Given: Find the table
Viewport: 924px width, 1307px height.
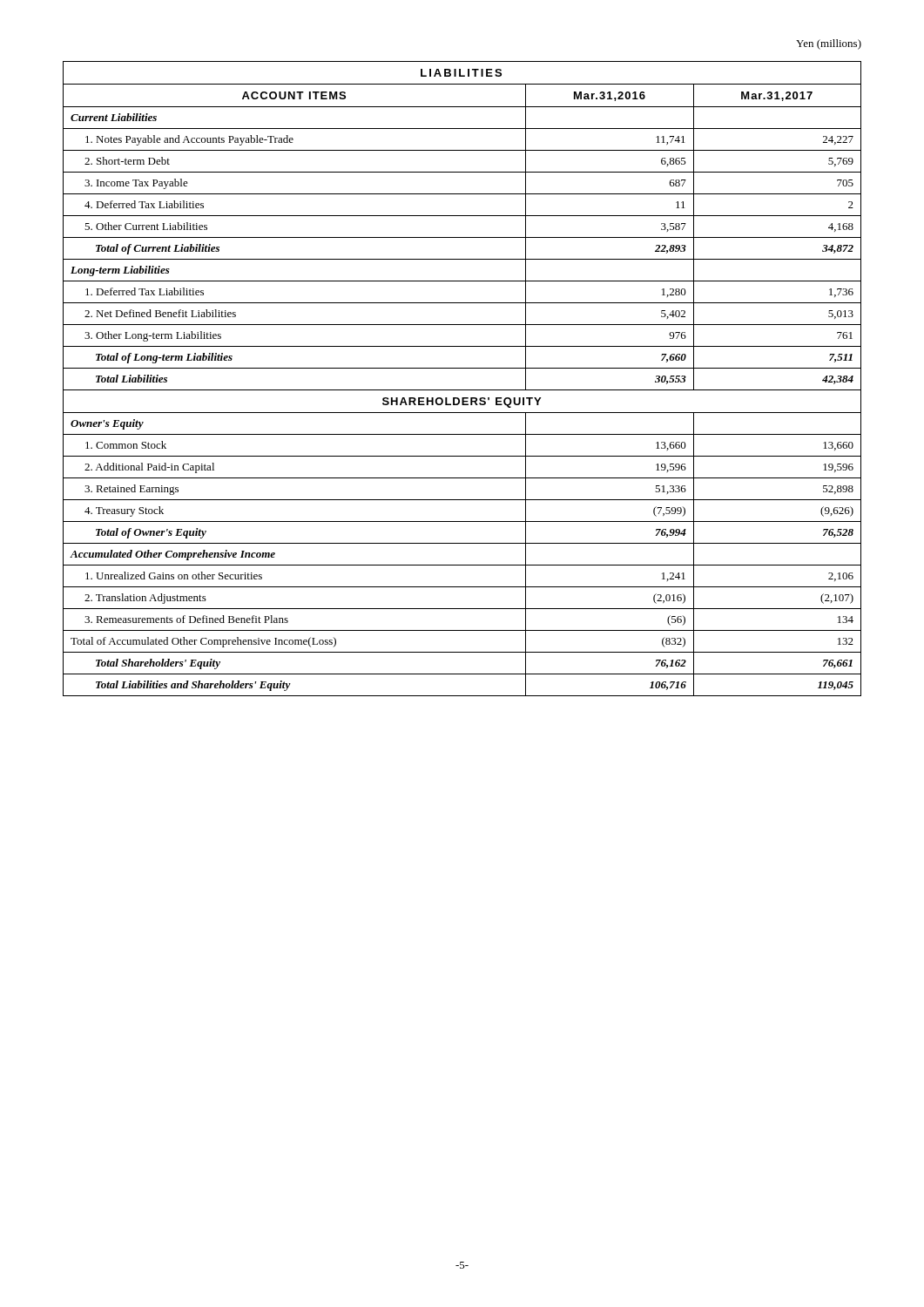Looking at the screenshot, I should [462, 379].
